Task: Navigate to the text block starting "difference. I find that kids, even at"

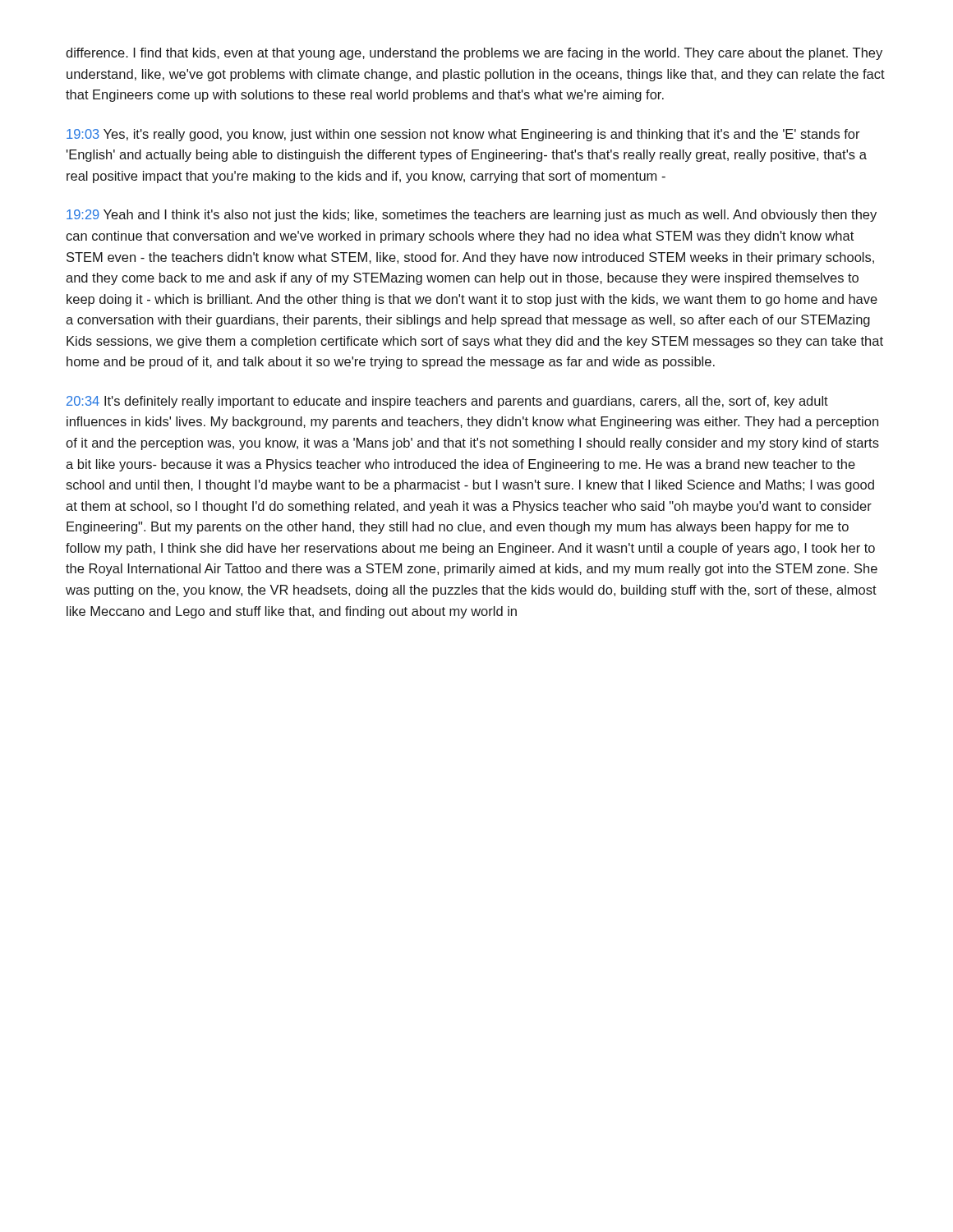Action: pos(476,74)
